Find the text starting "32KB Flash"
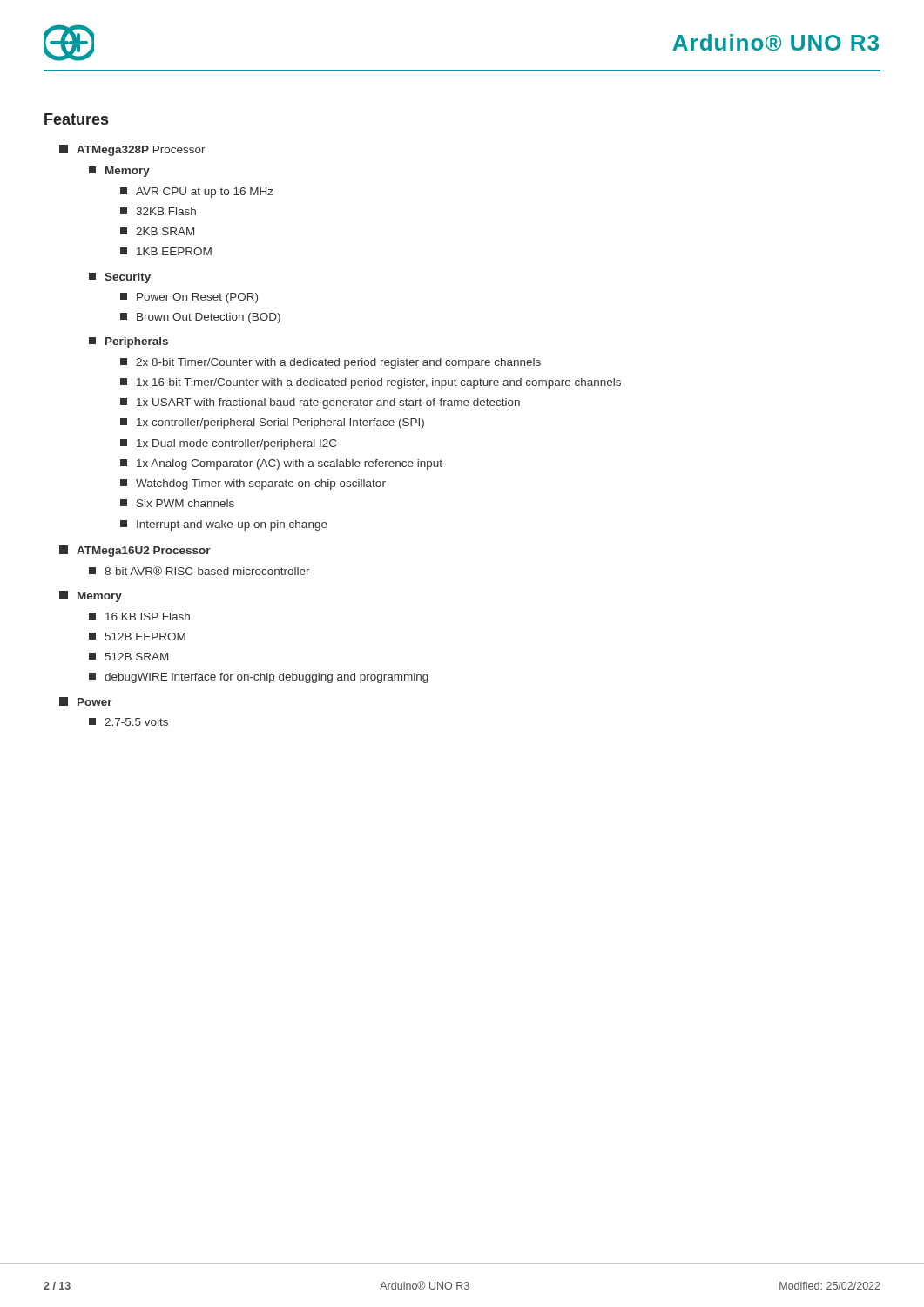The height and width of the screenshot is (1307, 924). tap(158, 212)
